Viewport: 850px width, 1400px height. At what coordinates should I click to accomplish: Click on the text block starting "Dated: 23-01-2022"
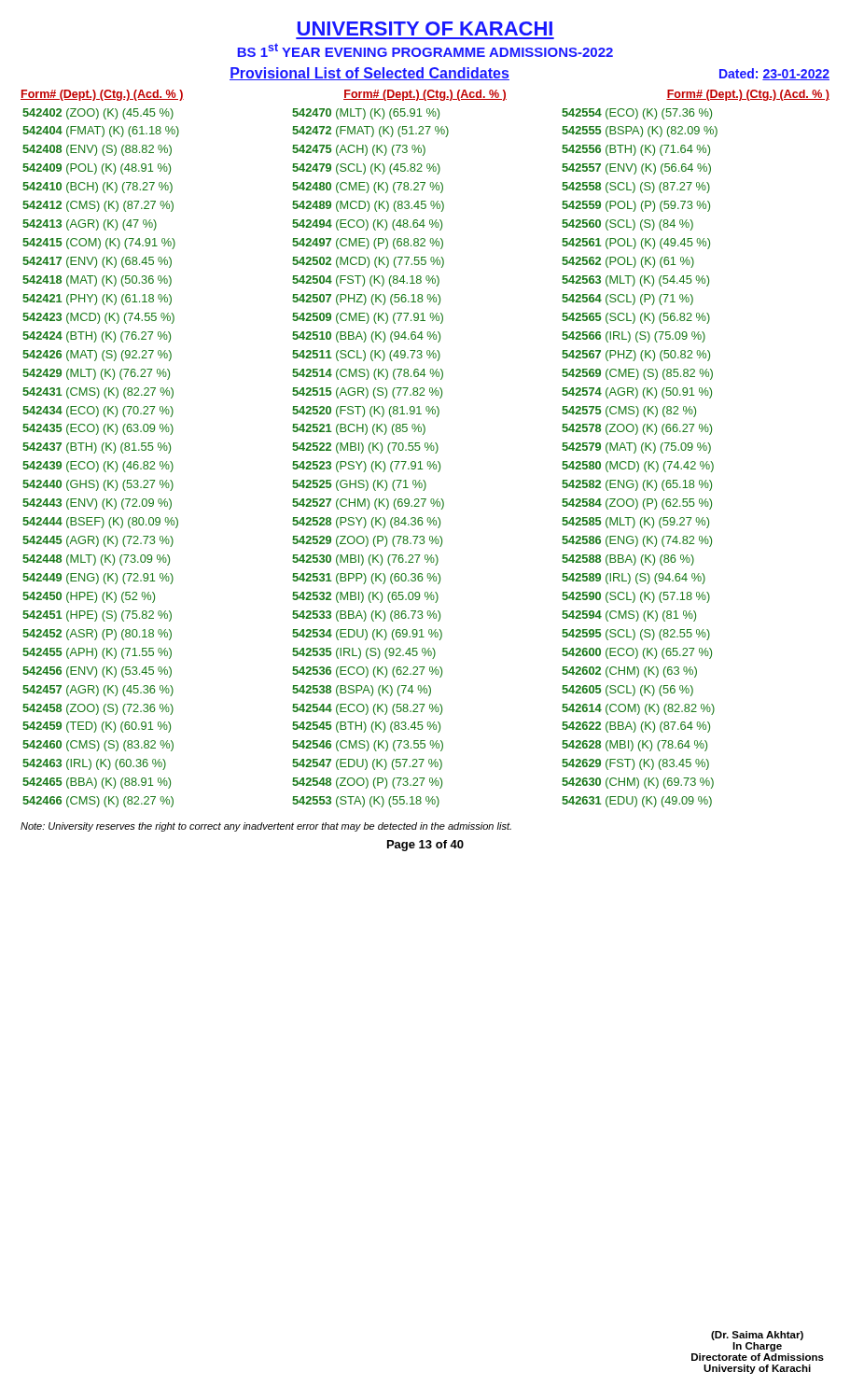coord(774,74)
